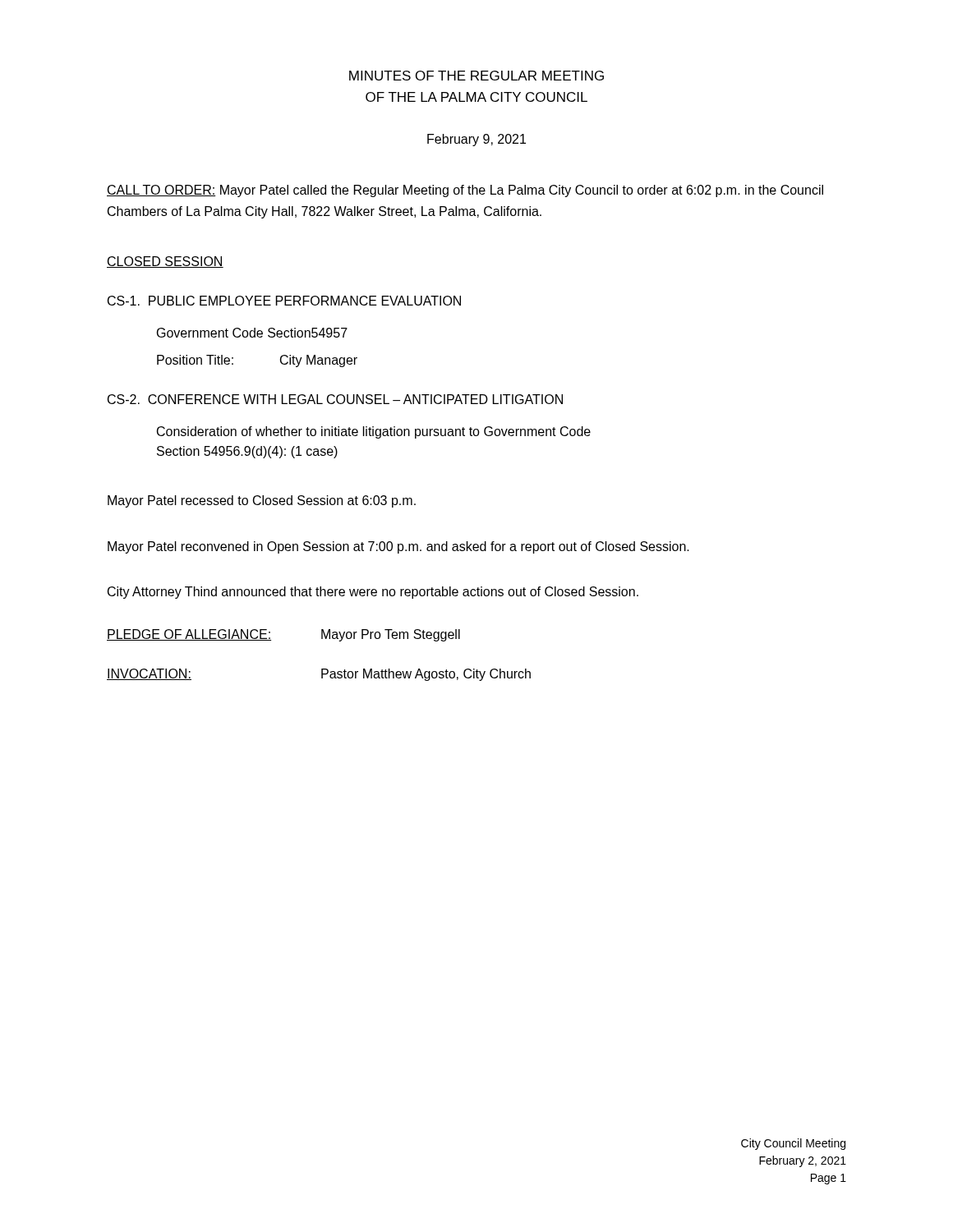The image size is (953, 1232).
Task: Point to the block beginning "Consideration of whether to initiate litigation"
Action: [373, 442]
